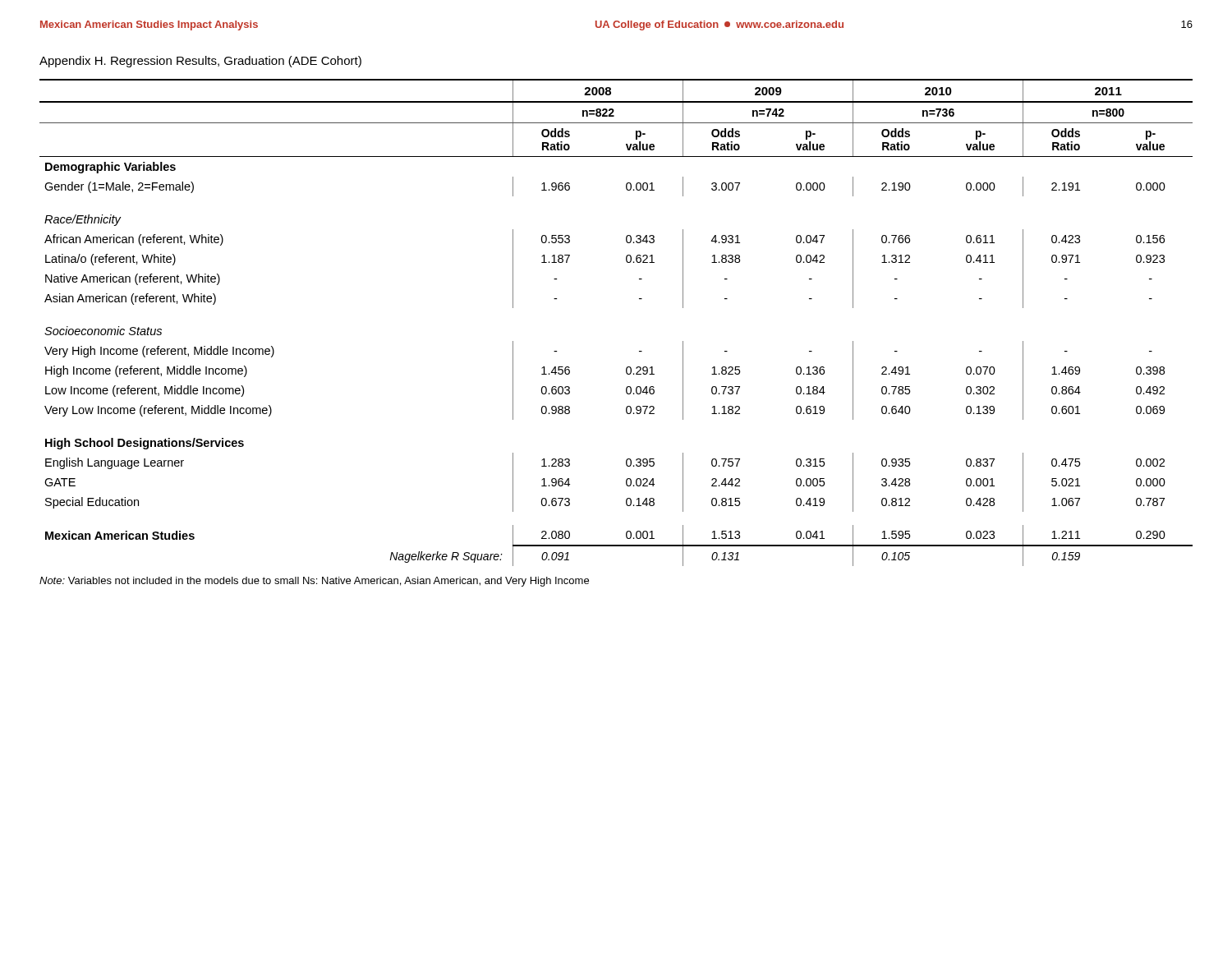This screenshot has height=953, width=1232.
Task: Locate the table with the text "High School Designations/Services"
Action: tap(616, 322)
